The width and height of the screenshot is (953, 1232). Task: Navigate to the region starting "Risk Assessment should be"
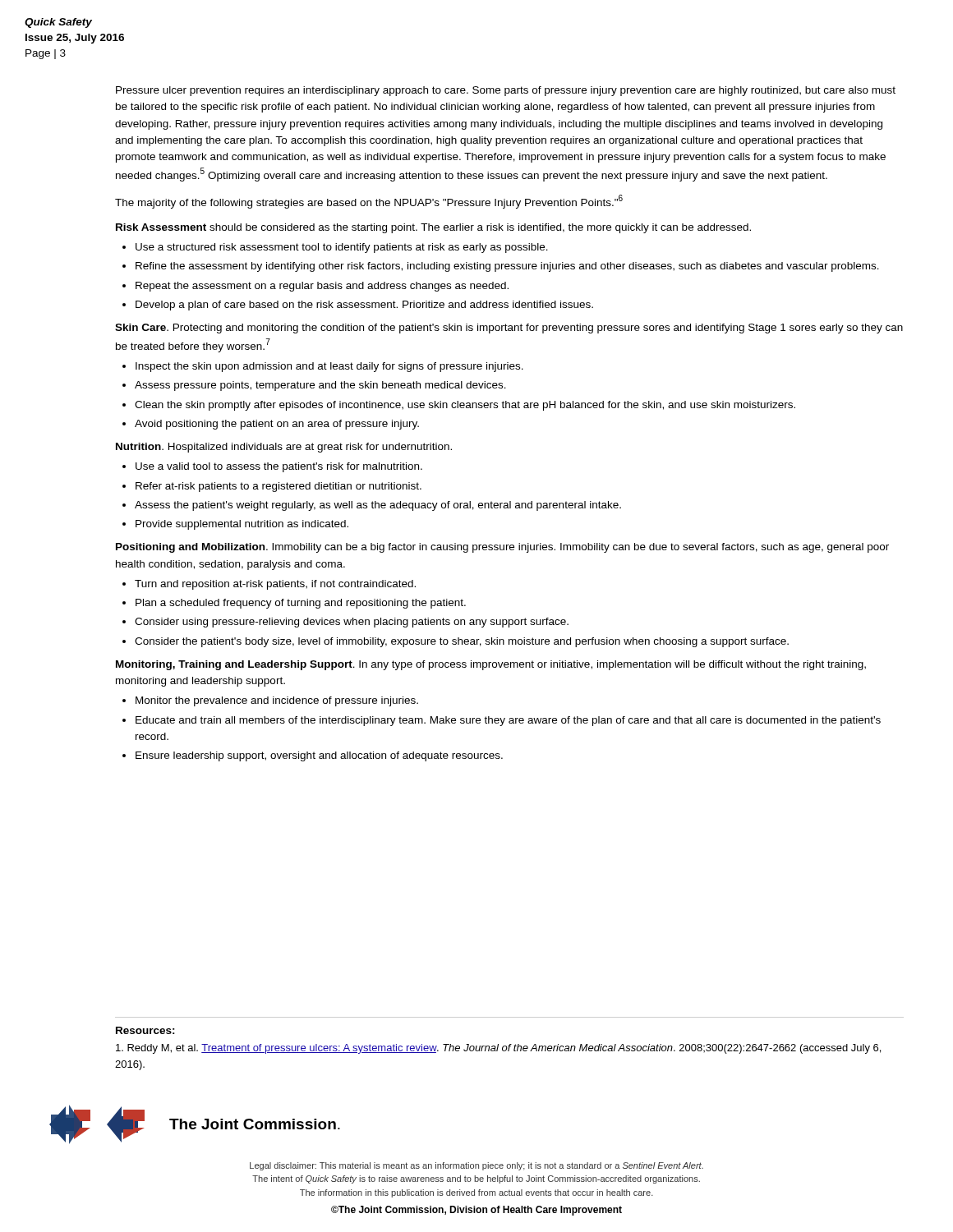pyautogui.click(x=433, y=227)
